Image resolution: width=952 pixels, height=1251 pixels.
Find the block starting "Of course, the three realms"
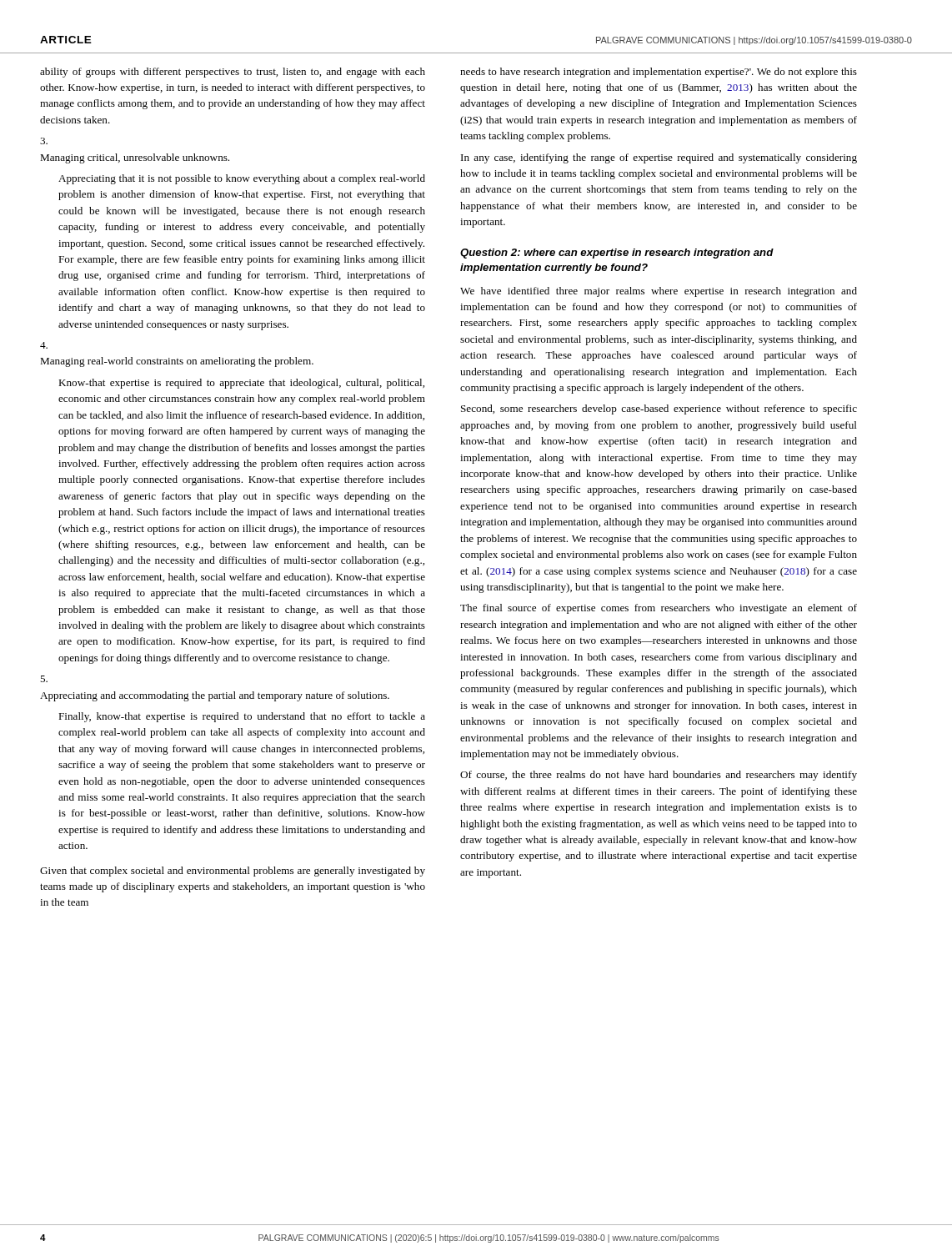click(x=659, y=823)
